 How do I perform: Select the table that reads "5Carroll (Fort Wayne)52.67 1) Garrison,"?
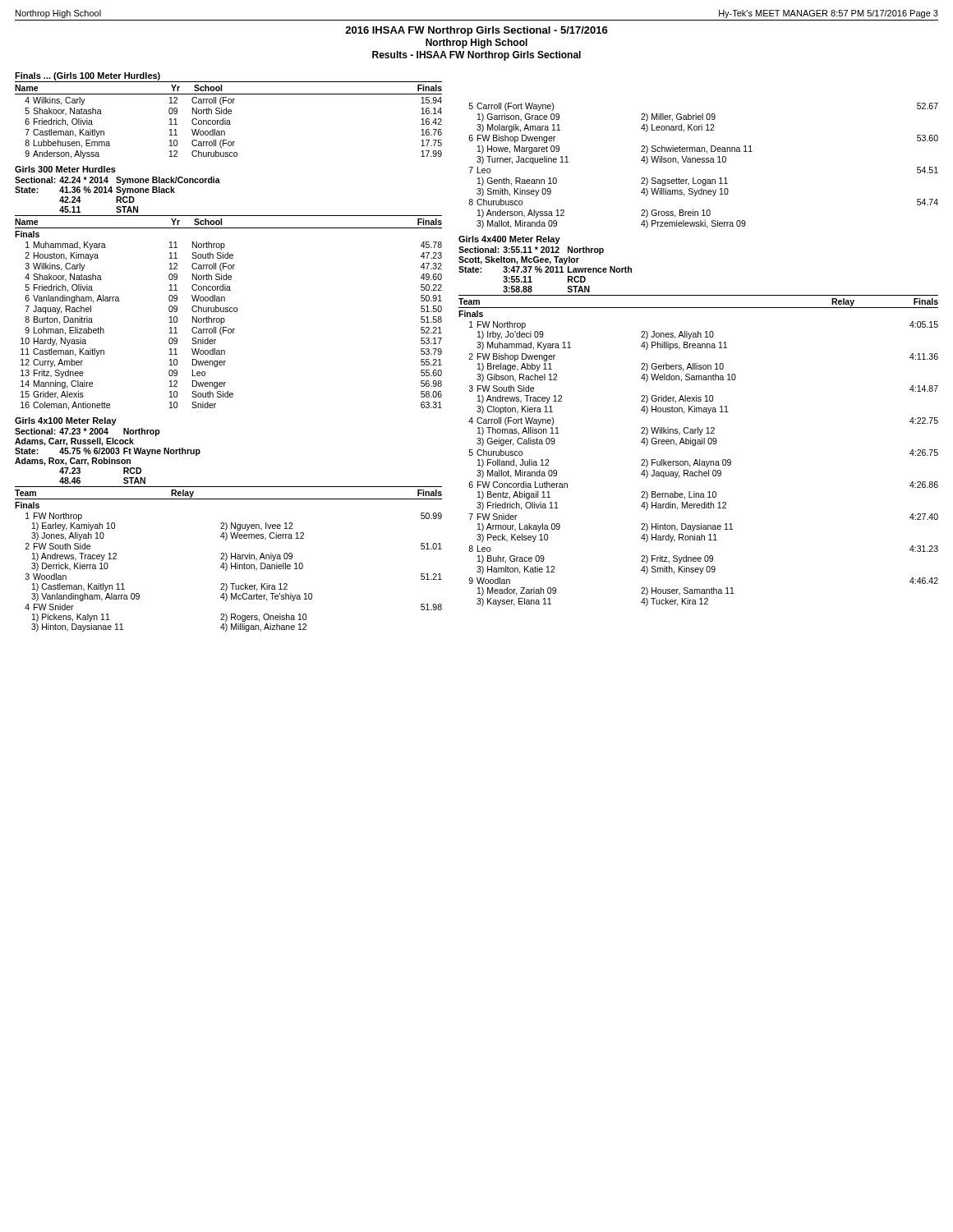[698, 164]
